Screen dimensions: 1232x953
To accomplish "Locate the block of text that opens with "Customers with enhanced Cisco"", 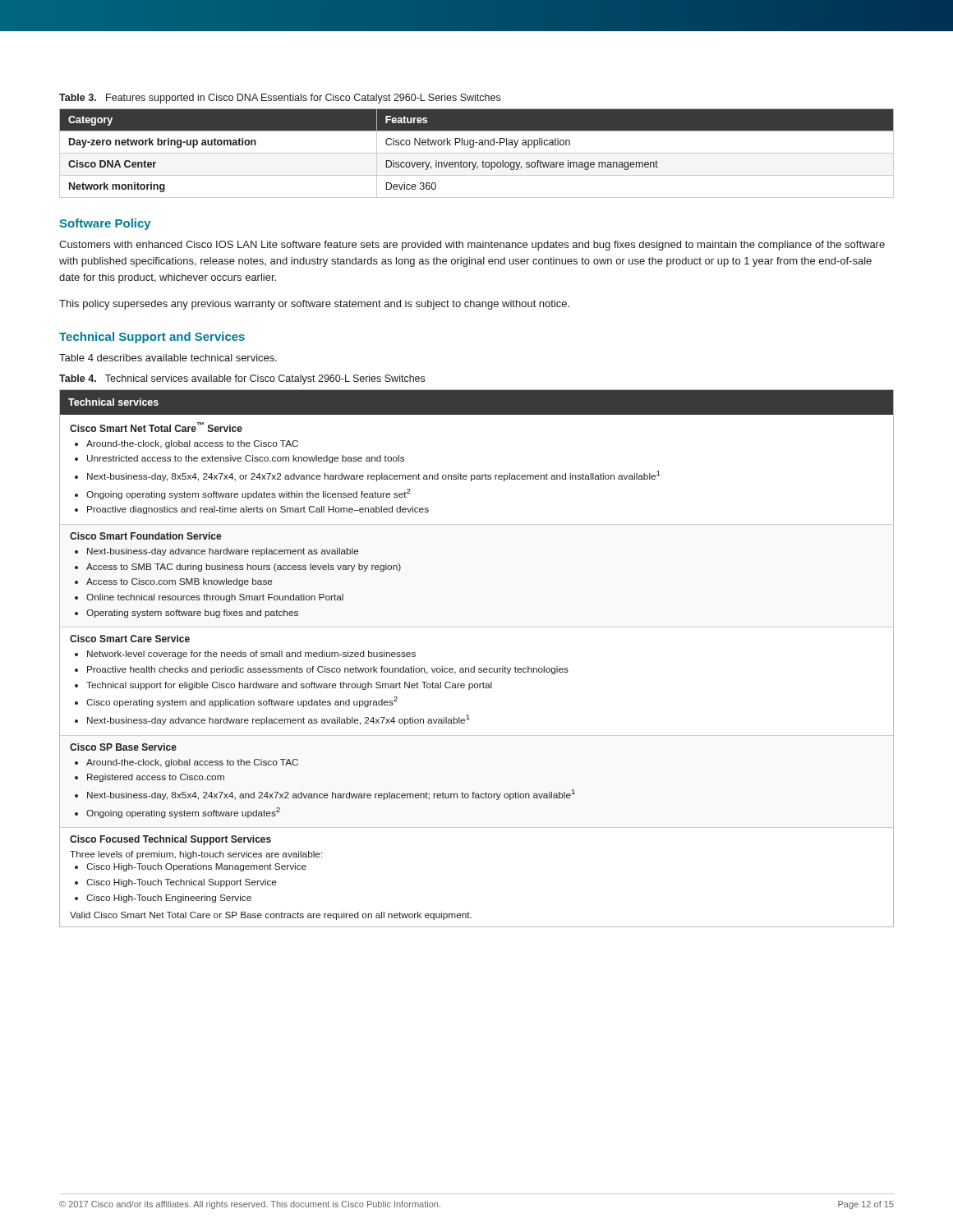I will (x=472, y=261).
